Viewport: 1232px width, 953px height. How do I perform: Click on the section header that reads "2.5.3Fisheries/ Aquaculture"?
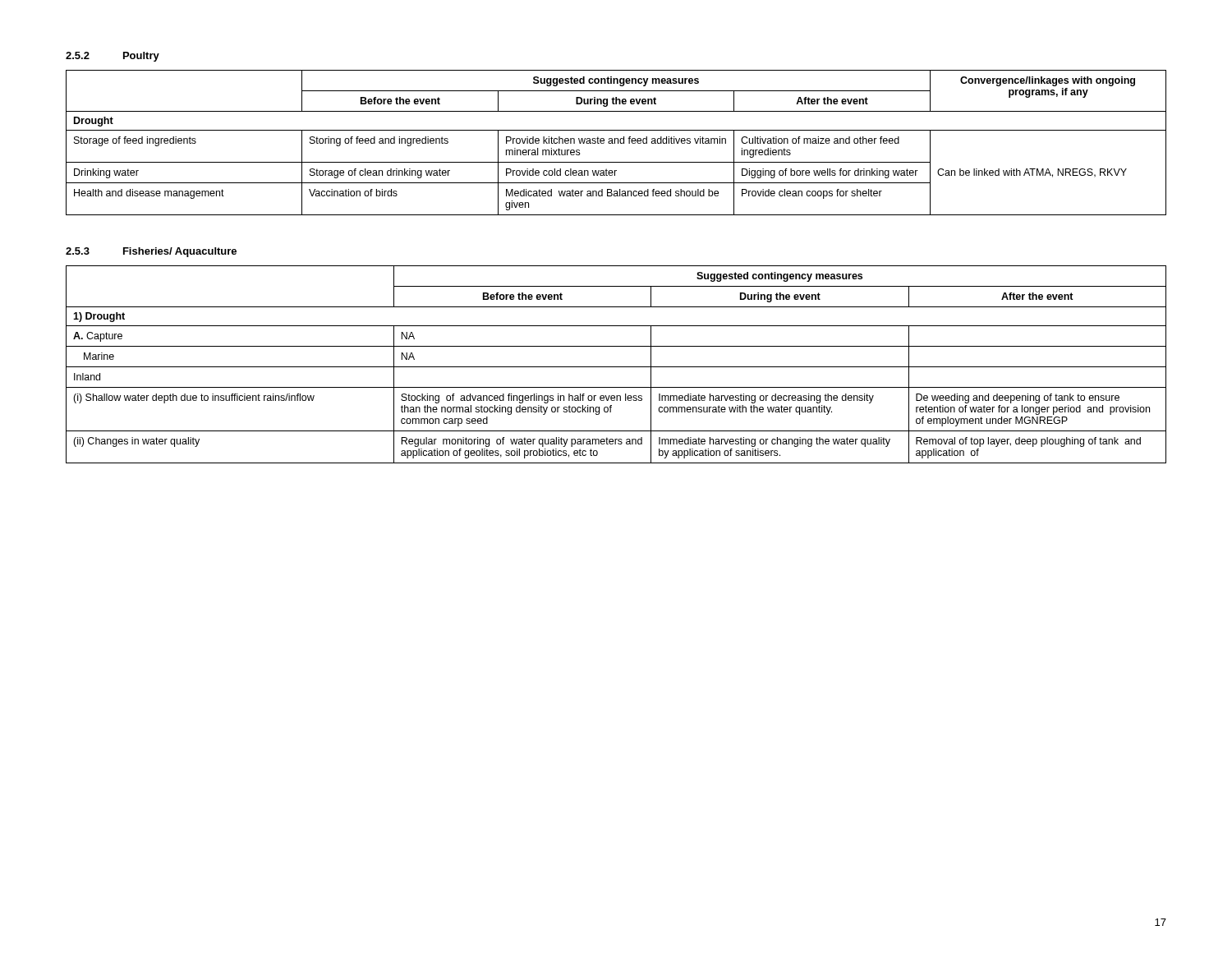[151, 251]
